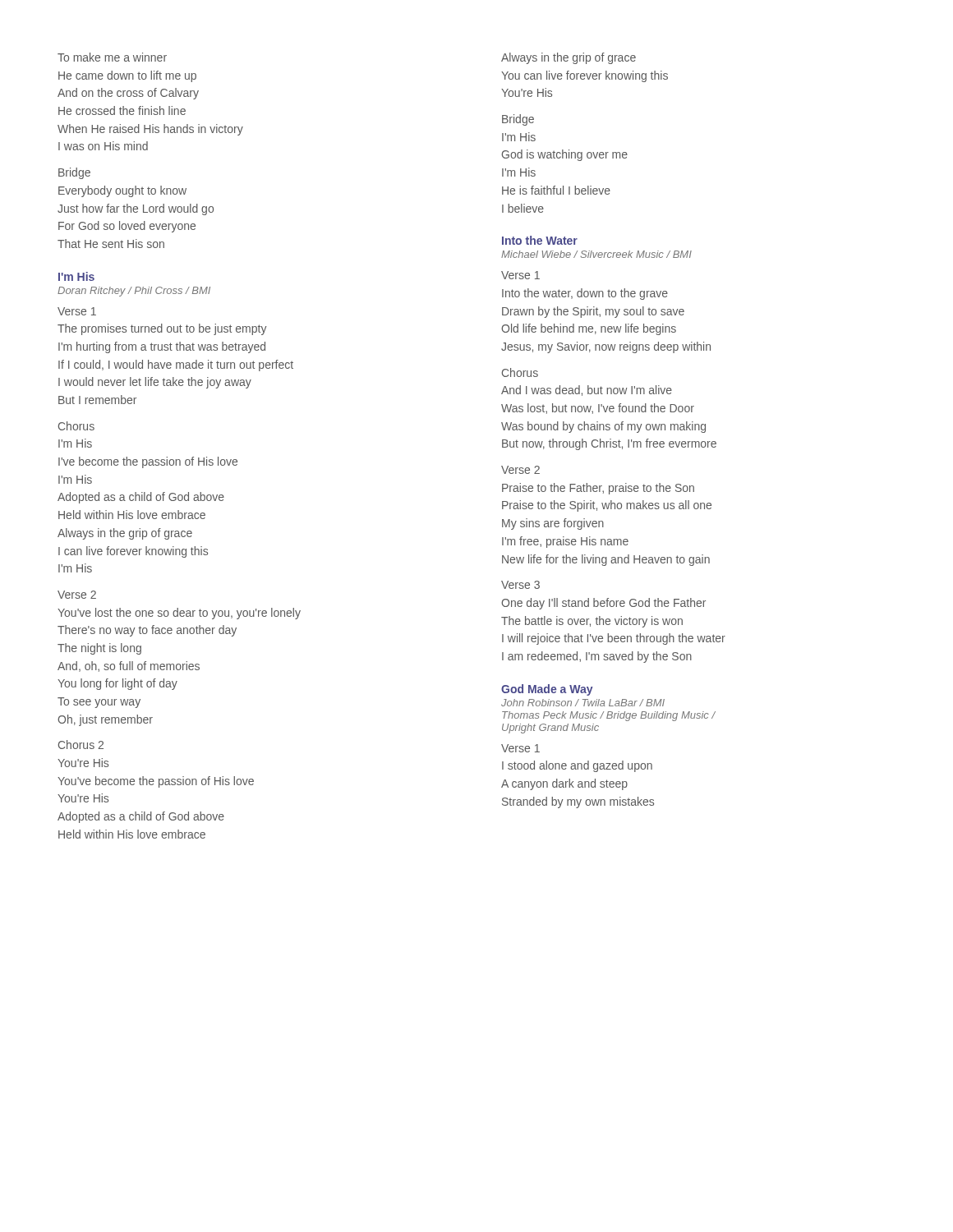
Task: Select the text block starting "Chorus And I was"
Action: tap(698, 409)
